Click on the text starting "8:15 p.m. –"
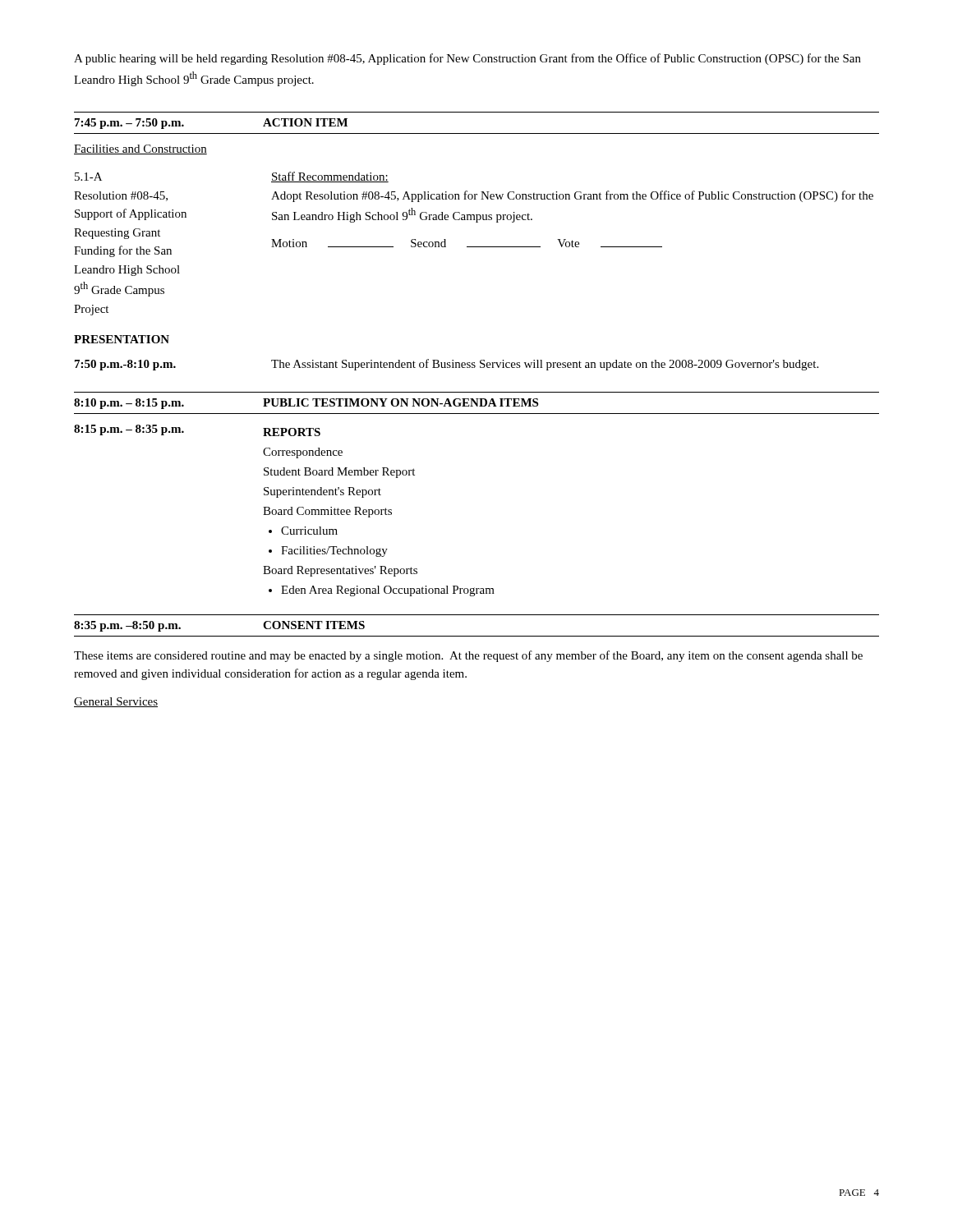 click(x=284, y=510)
